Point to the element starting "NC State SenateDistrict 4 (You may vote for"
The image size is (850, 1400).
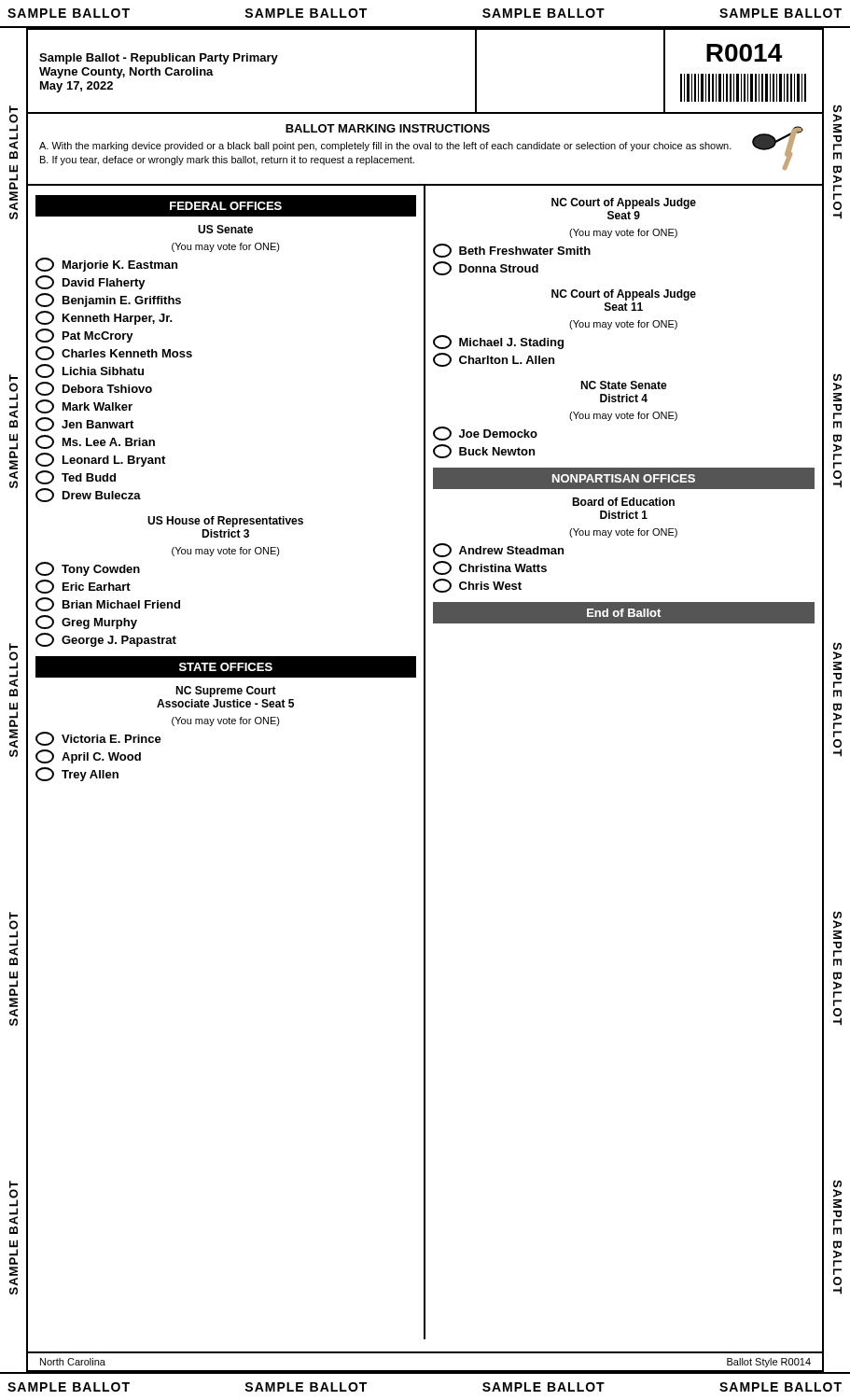(624, 399)
